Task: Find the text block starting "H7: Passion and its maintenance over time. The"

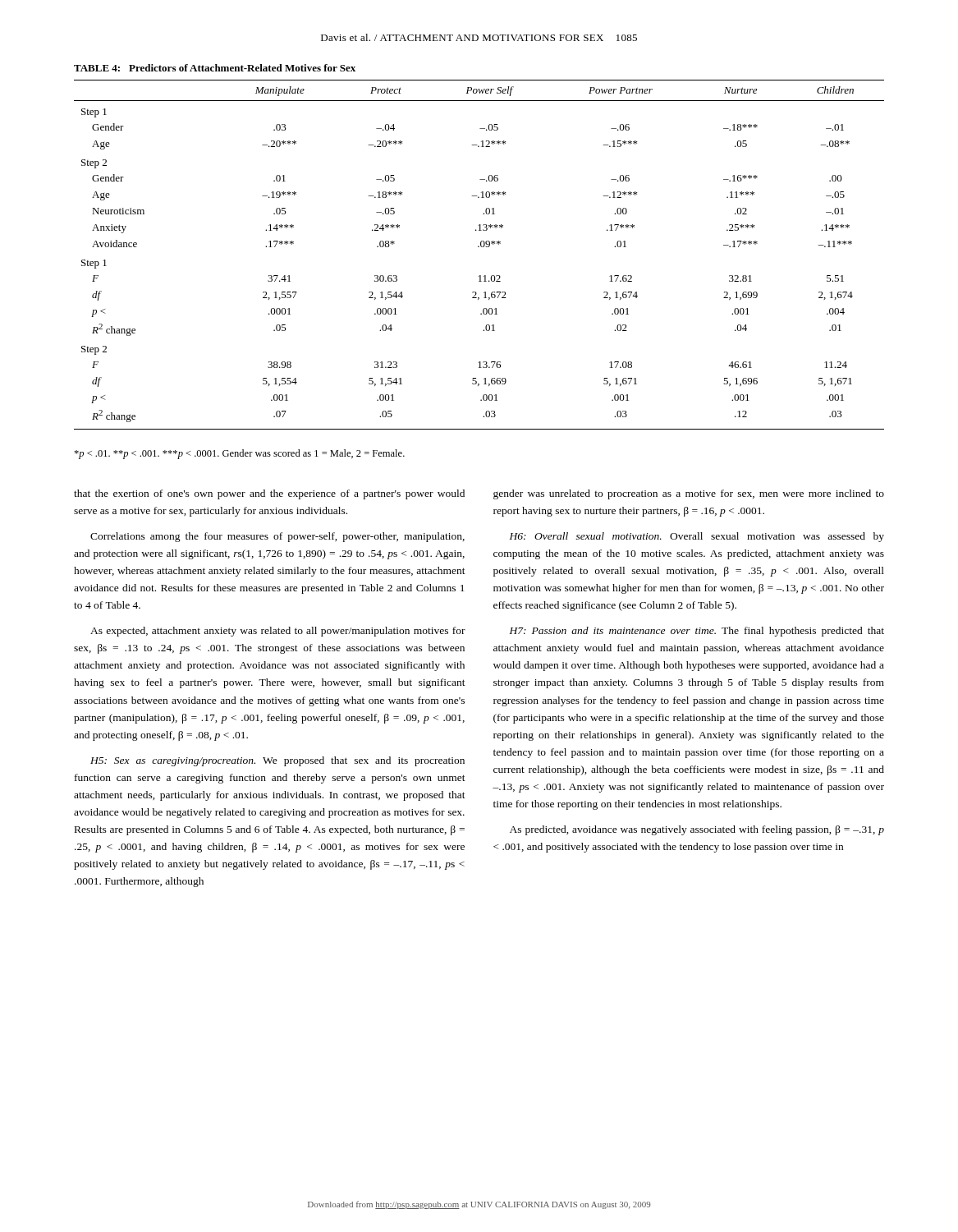Action: [x=689, y=717]
